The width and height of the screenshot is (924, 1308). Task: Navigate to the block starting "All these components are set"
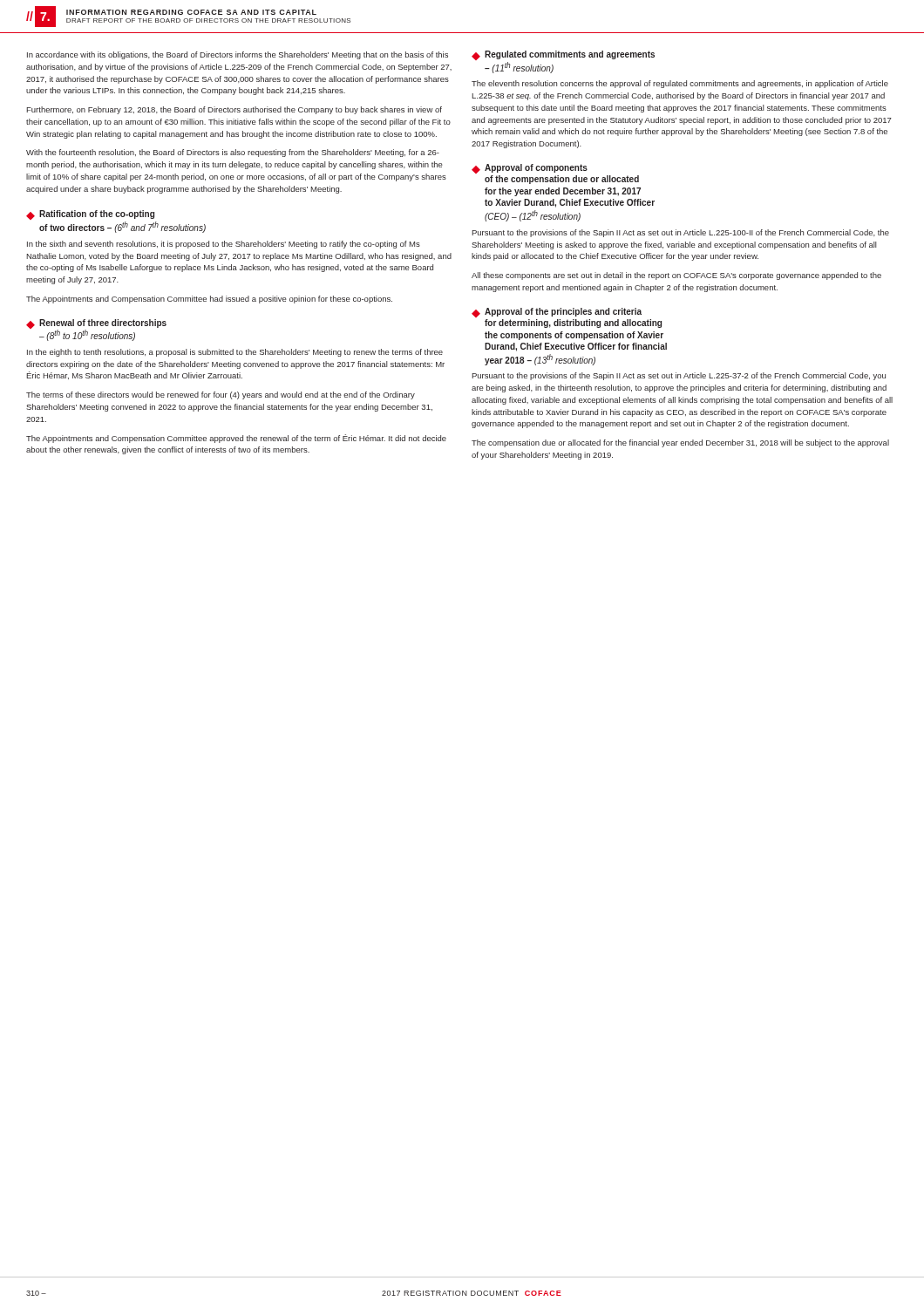click(x=685, y=281)
